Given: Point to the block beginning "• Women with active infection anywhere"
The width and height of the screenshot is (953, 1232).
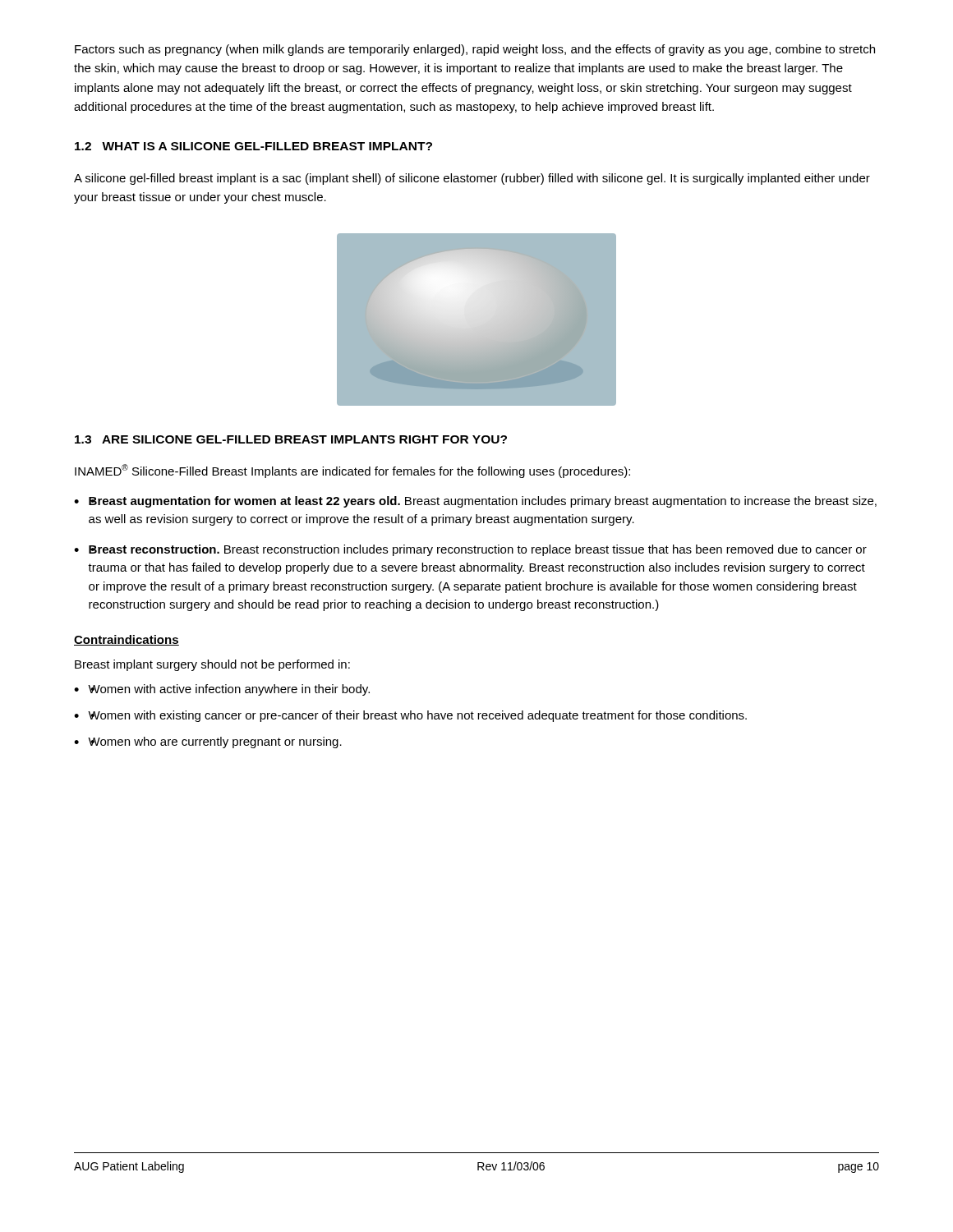Looking at the screenshot, I should 230,689.
